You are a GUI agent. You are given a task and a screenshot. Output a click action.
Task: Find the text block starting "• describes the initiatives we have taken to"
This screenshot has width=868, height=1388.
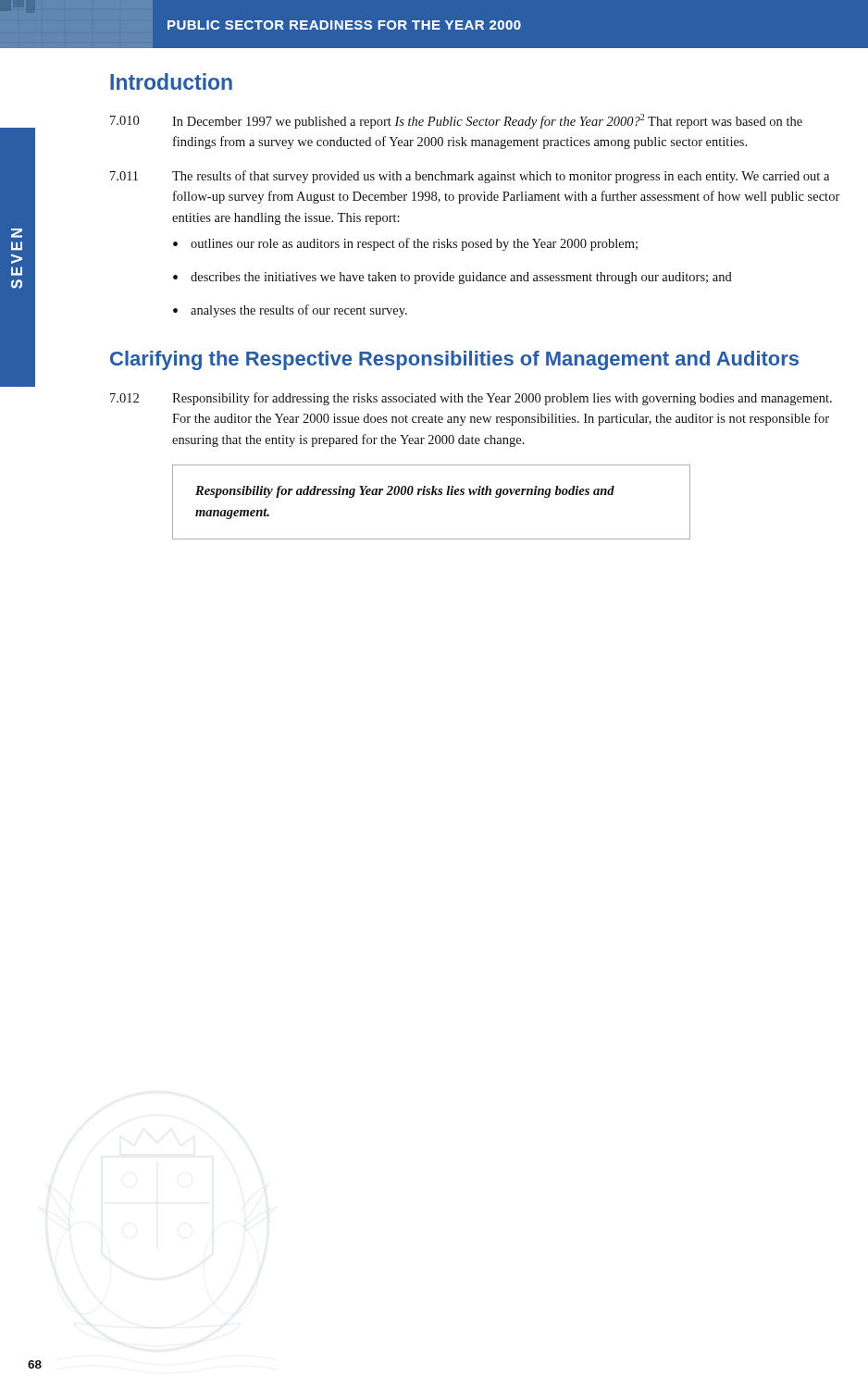[452, 278]
